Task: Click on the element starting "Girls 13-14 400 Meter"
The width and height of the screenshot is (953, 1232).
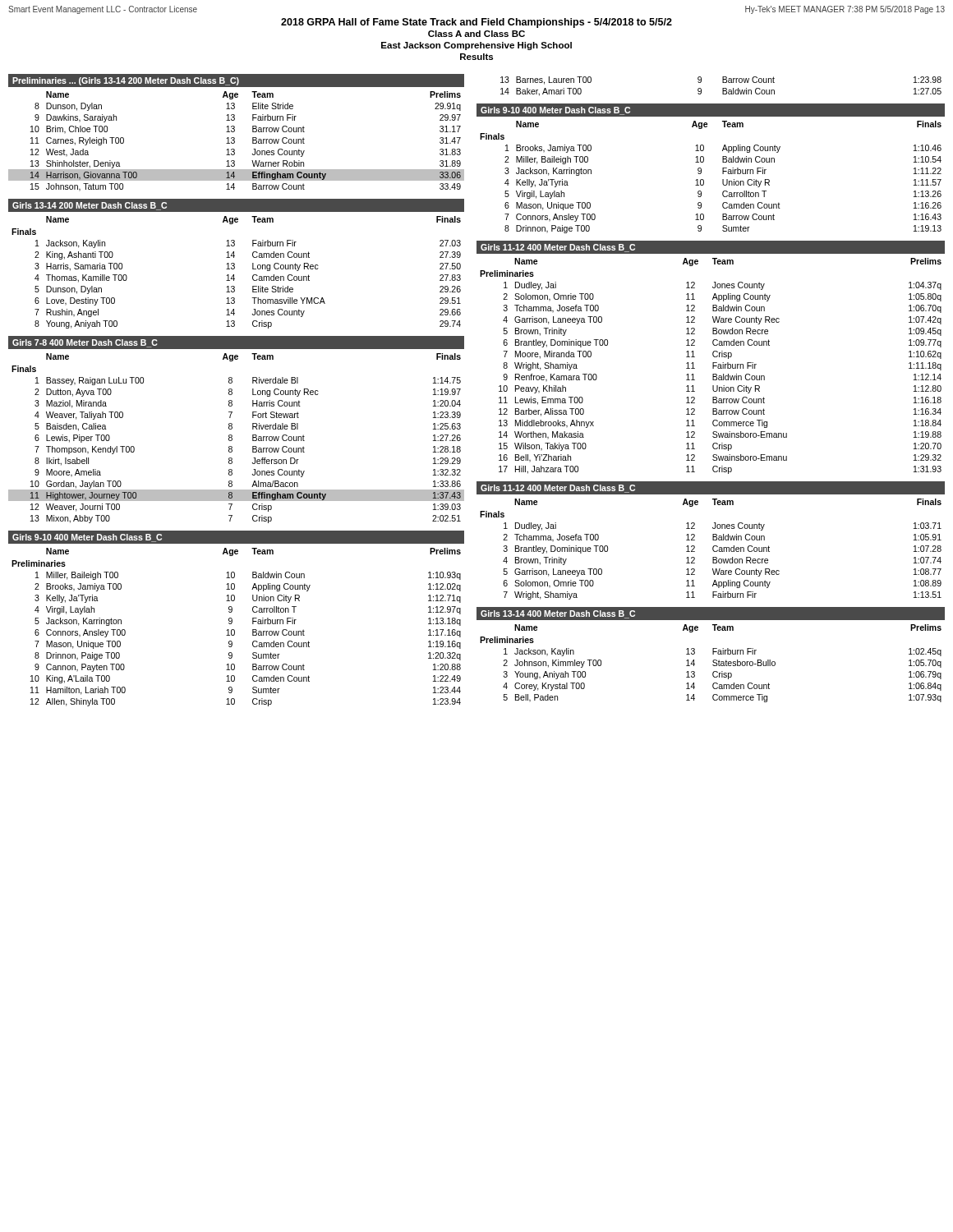Action: (558, 614)
